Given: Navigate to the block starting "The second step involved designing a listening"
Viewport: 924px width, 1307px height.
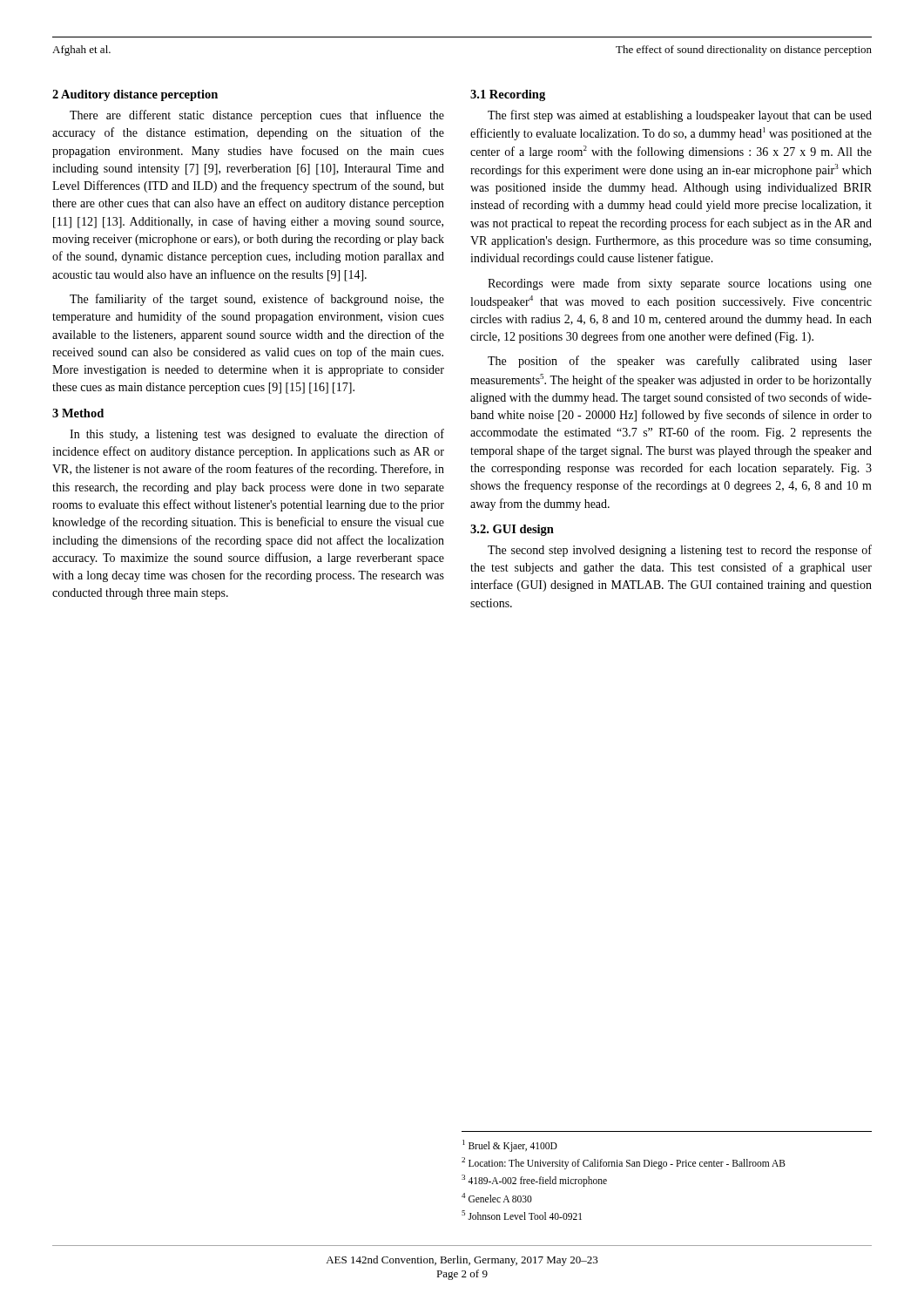Looking at the screenshot, I should 671,577.
